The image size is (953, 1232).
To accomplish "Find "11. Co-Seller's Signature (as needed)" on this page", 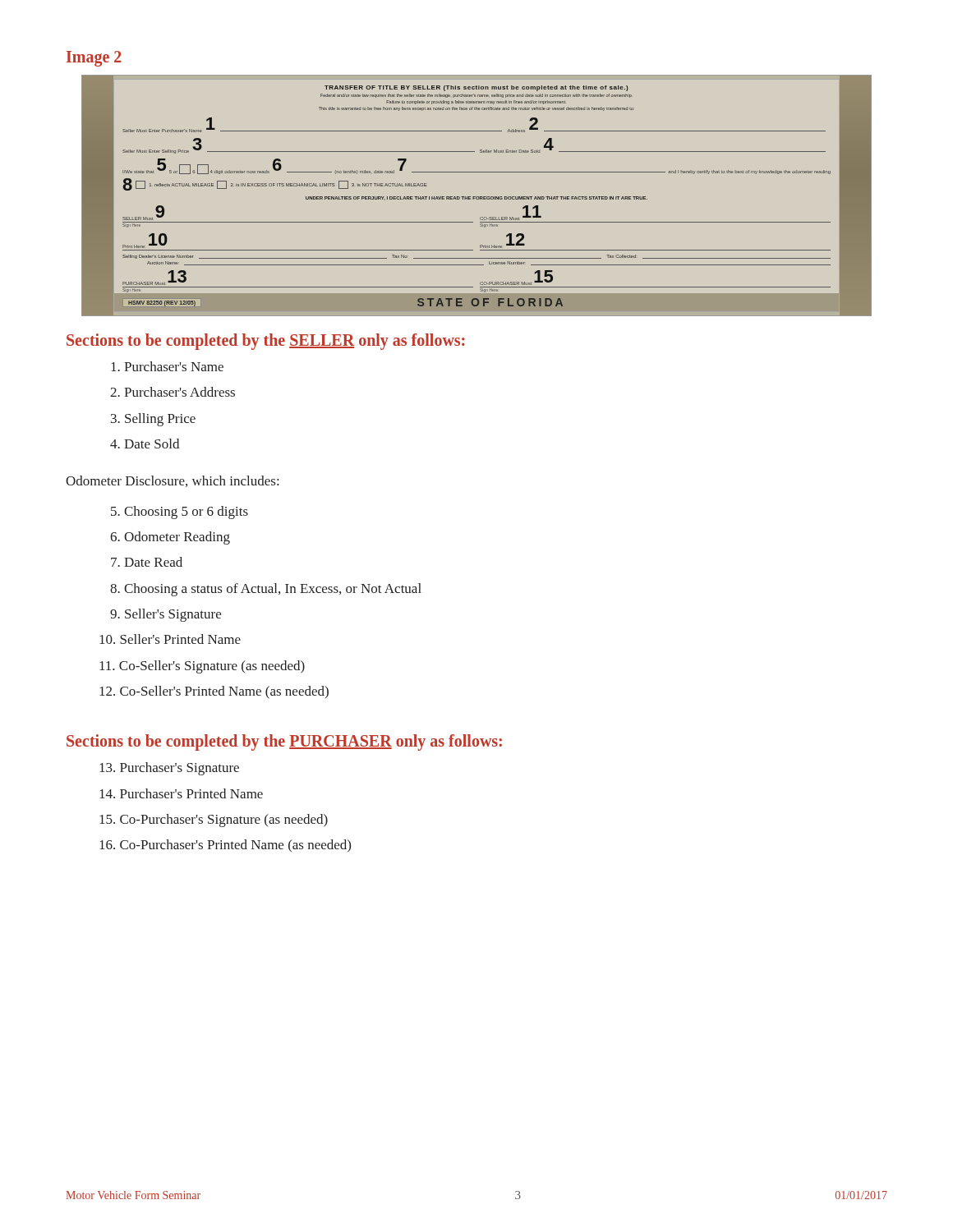I will 202,665.
